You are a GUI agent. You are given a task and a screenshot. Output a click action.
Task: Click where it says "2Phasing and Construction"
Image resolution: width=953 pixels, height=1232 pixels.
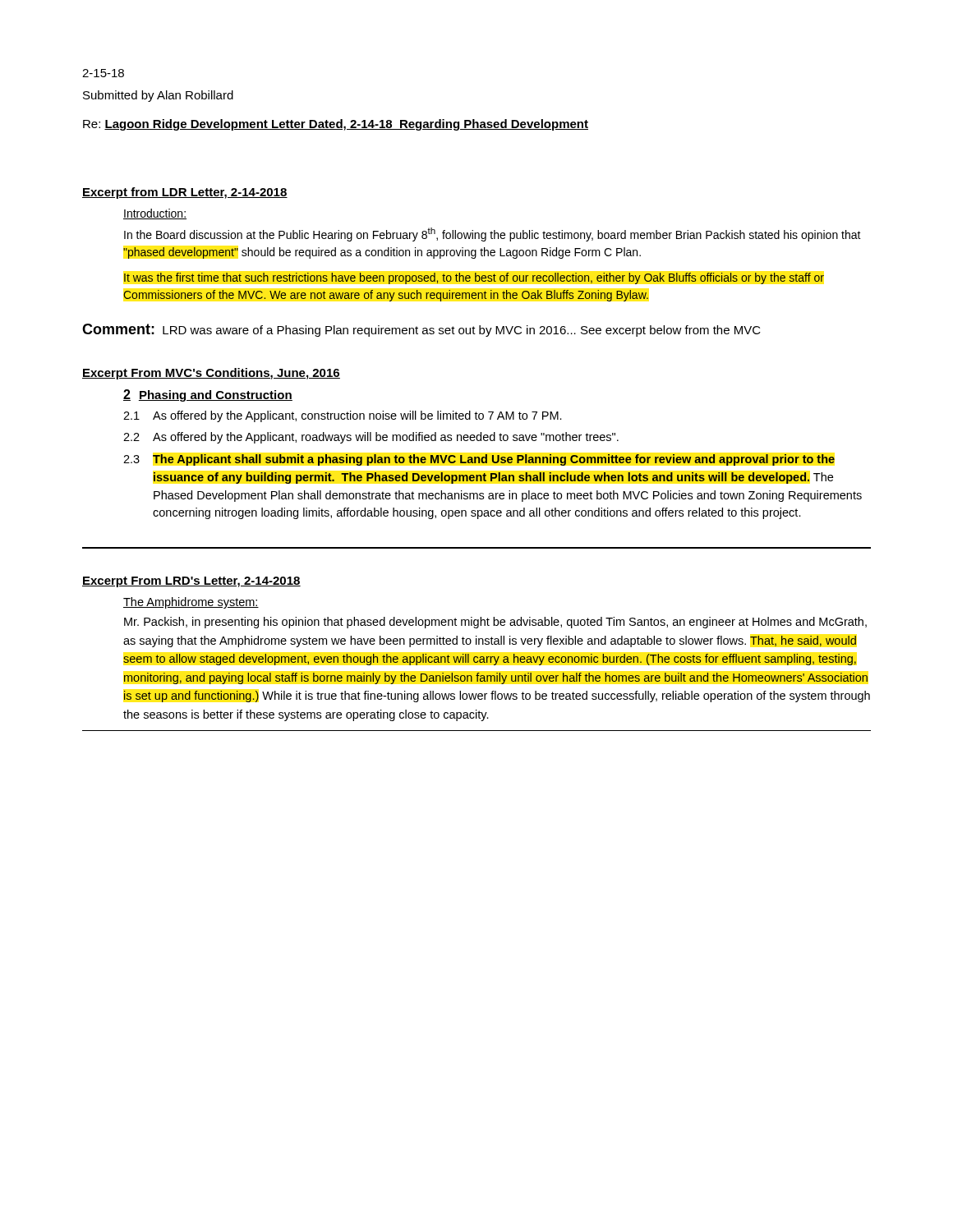pyautogui.click(x=208, y=395)
